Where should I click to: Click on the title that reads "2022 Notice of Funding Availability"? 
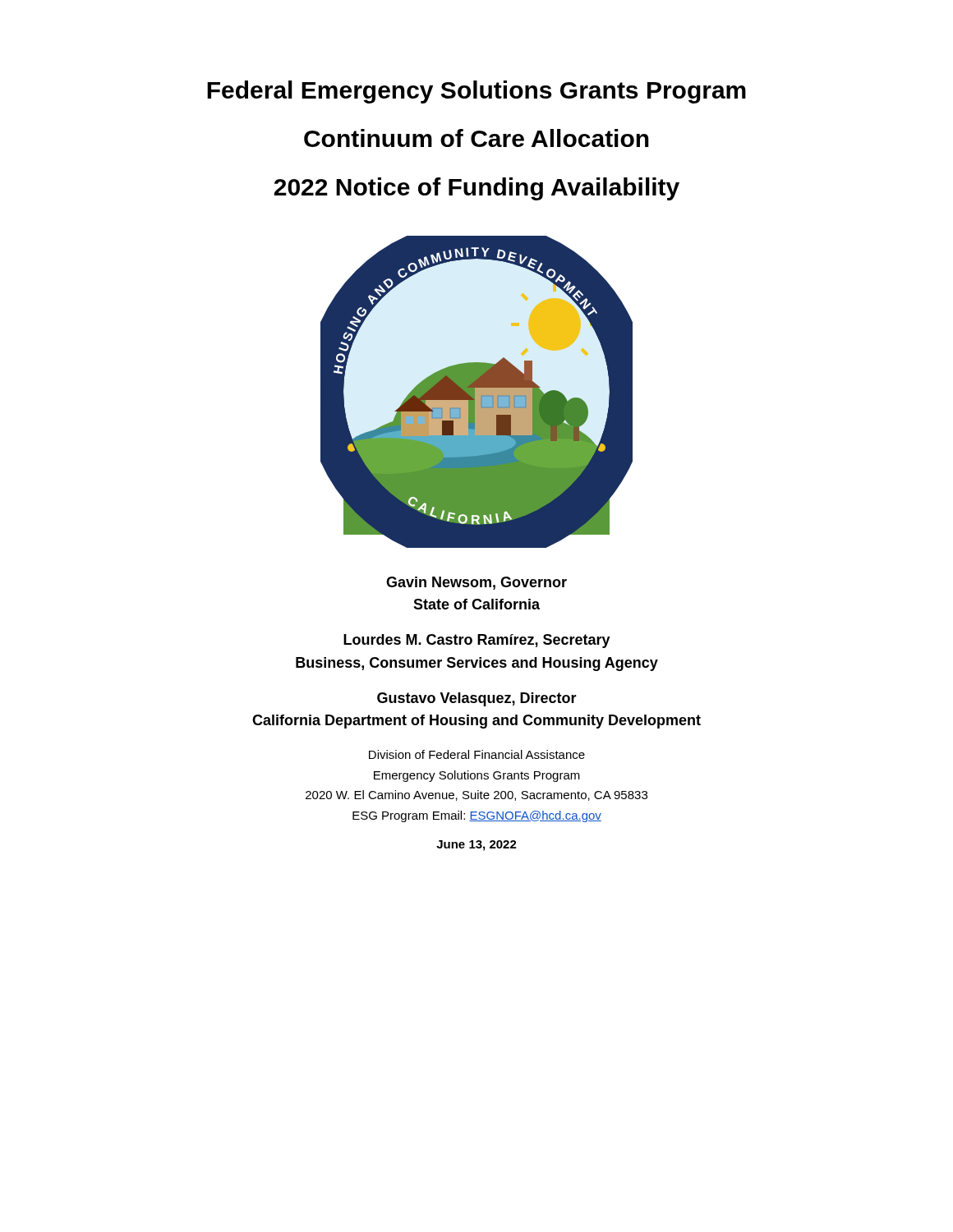coord(476,187)
